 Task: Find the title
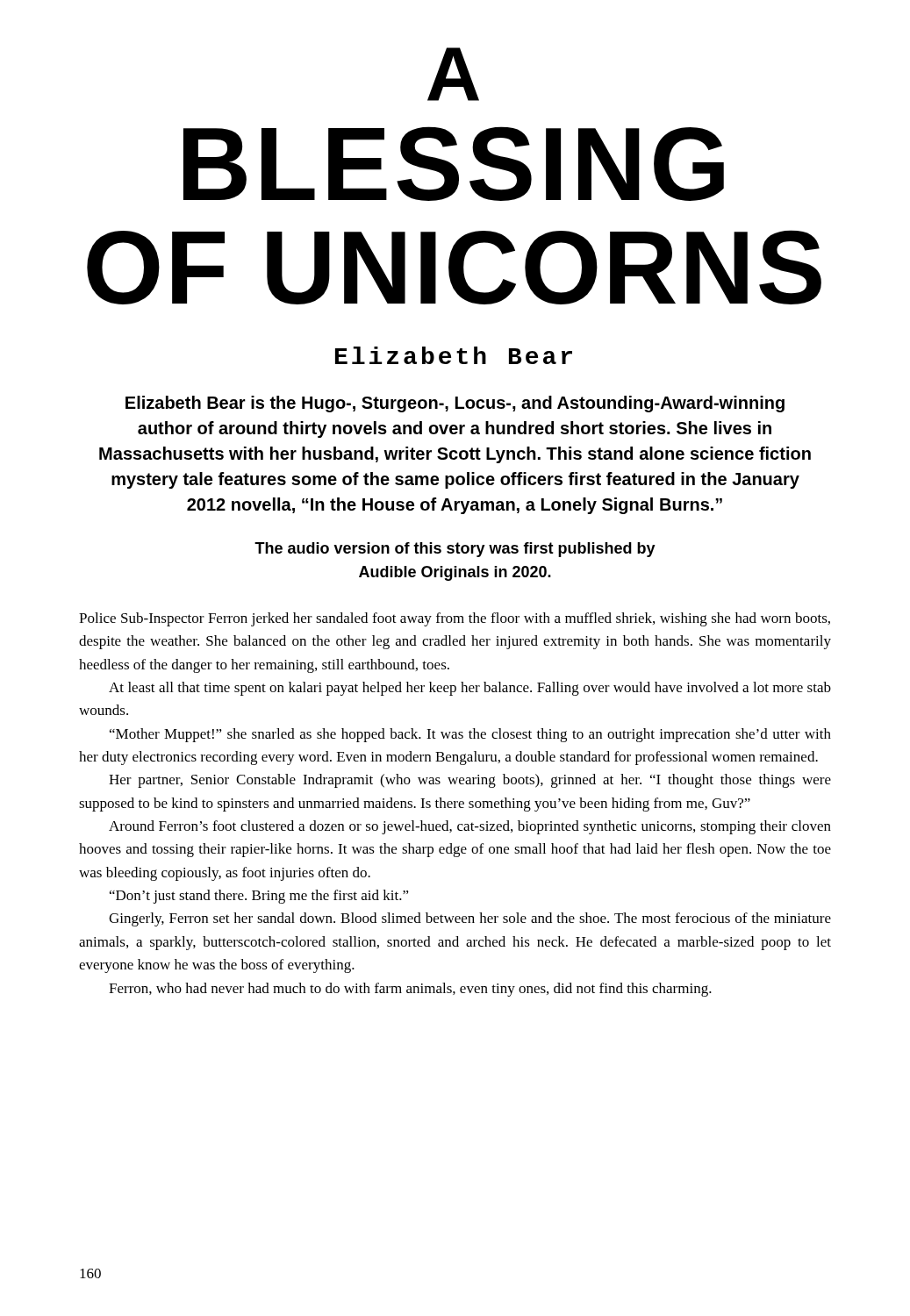(455, 175)
